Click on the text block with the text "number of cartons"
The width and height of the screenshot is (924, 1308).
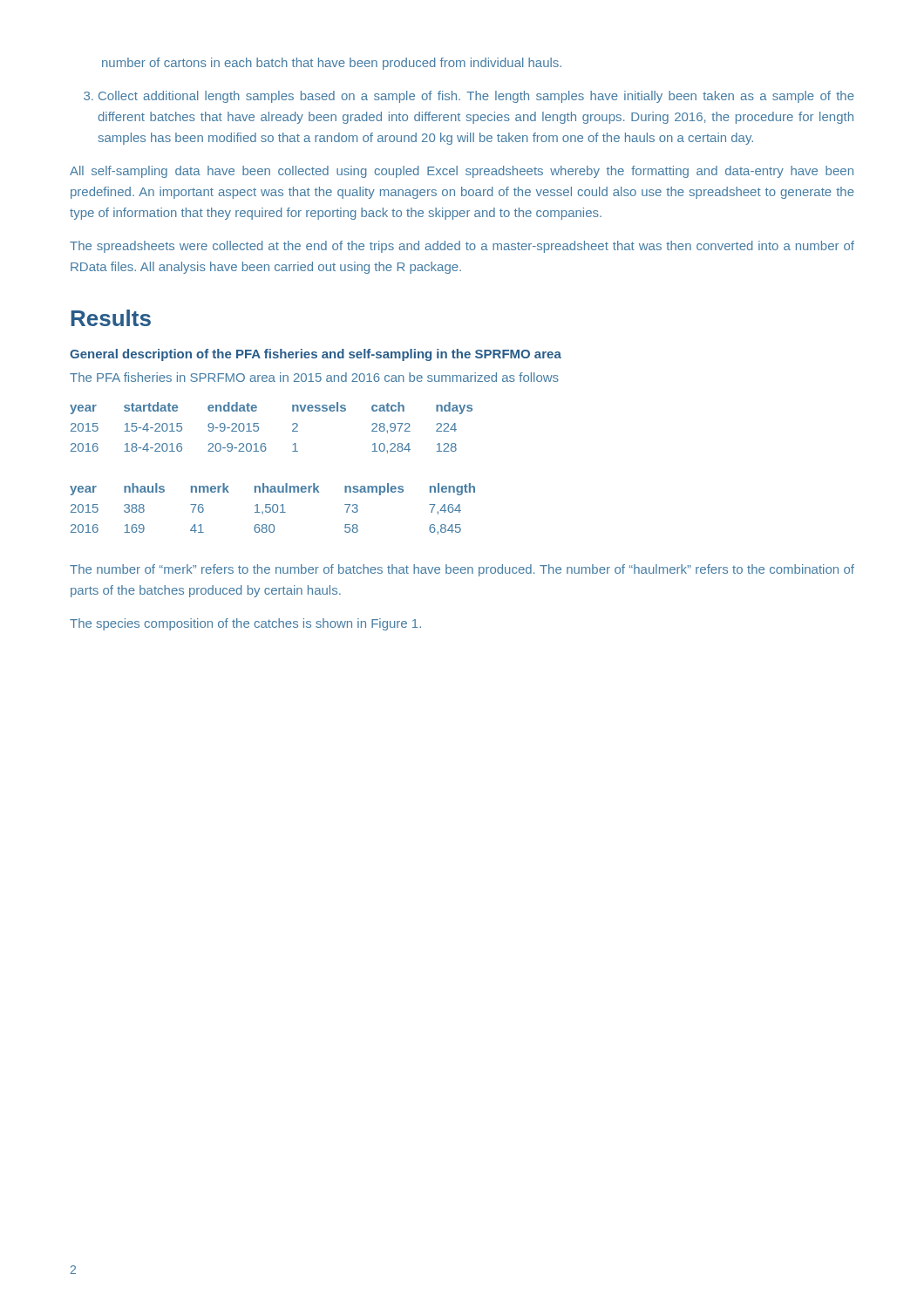[332, 62]
